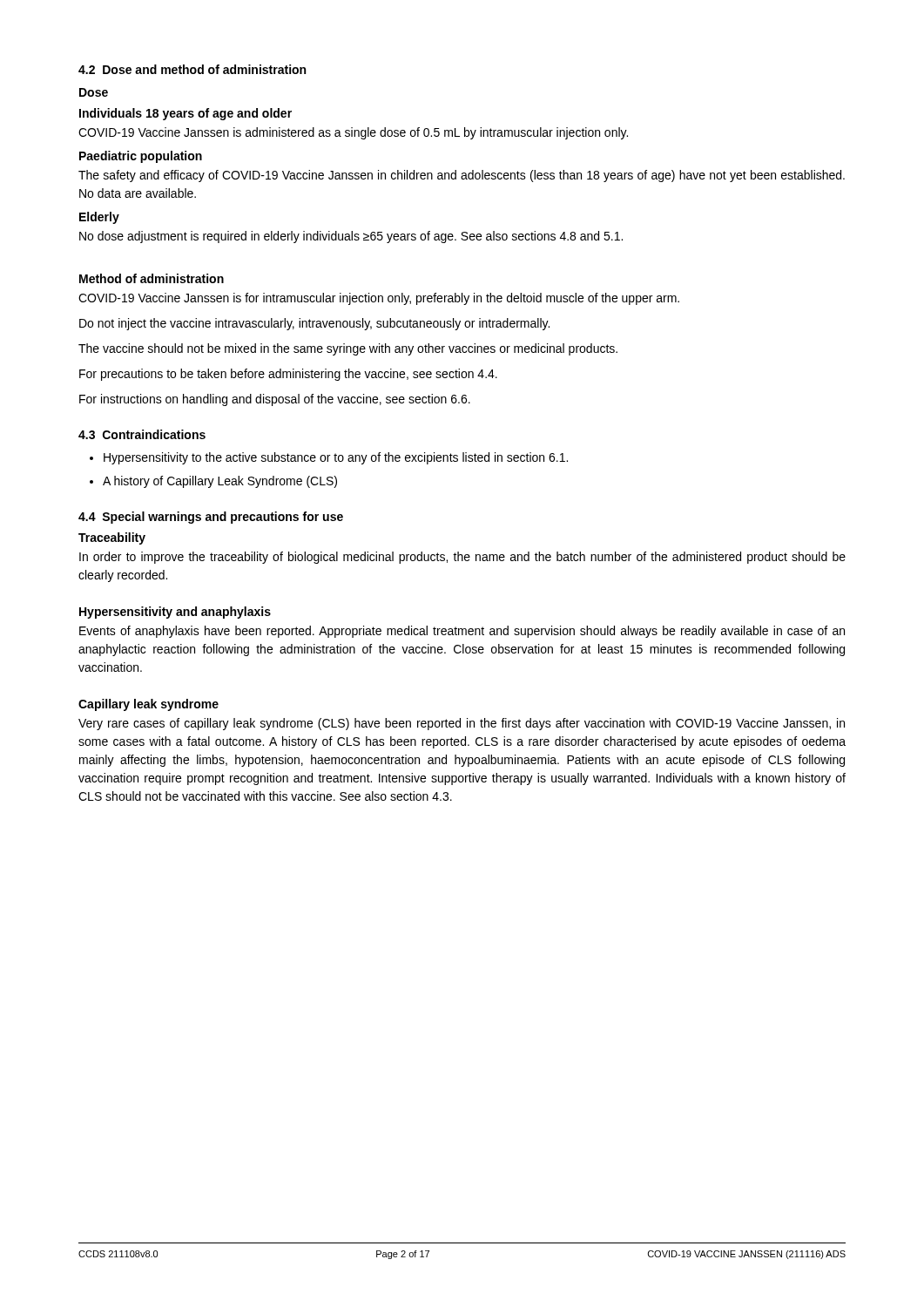
Task: Locate the text containing "Method of administration"
Action: coord(151,279)
